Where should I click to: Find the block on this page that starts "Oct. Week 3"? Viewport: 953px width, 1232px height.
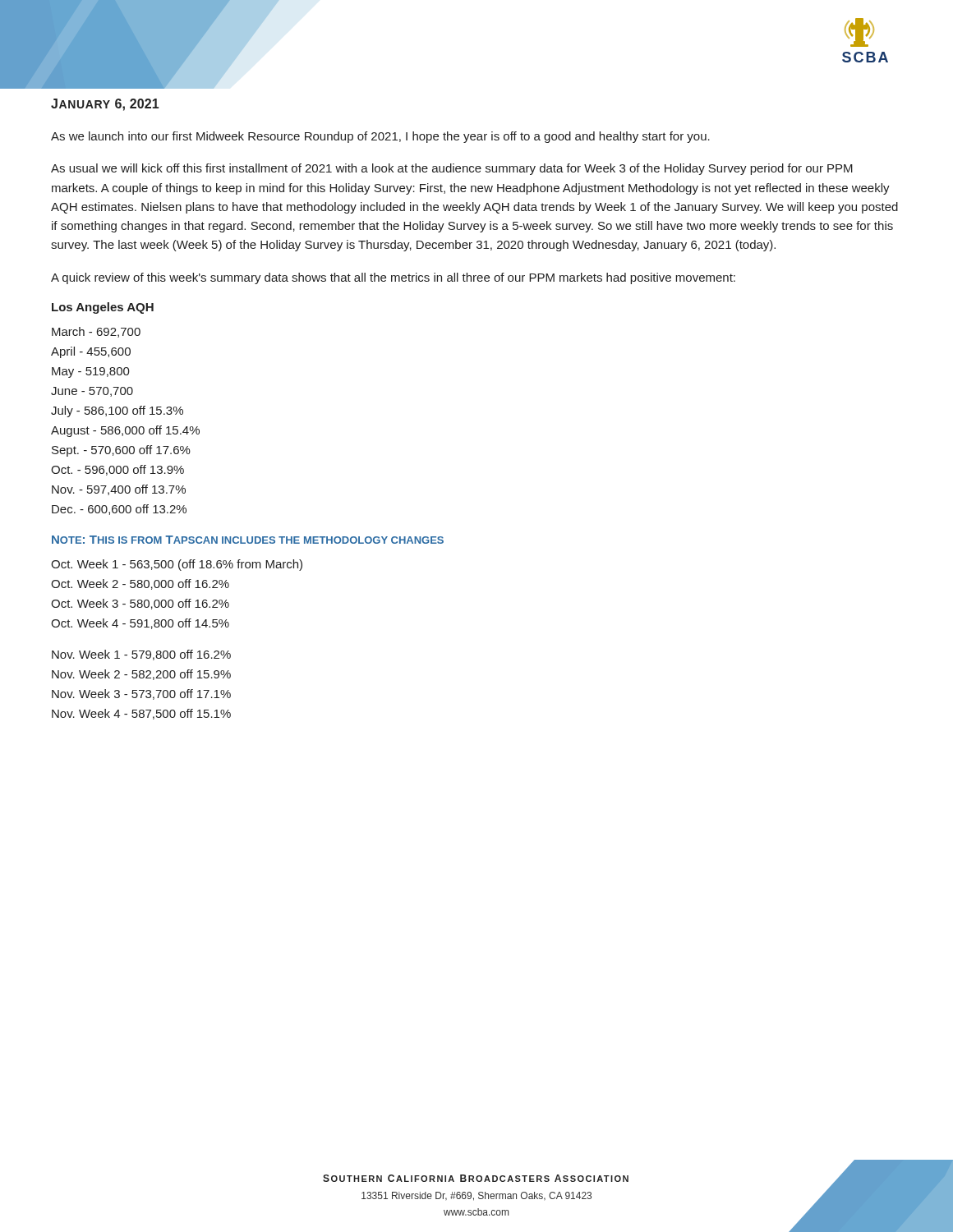pos(140,603)
